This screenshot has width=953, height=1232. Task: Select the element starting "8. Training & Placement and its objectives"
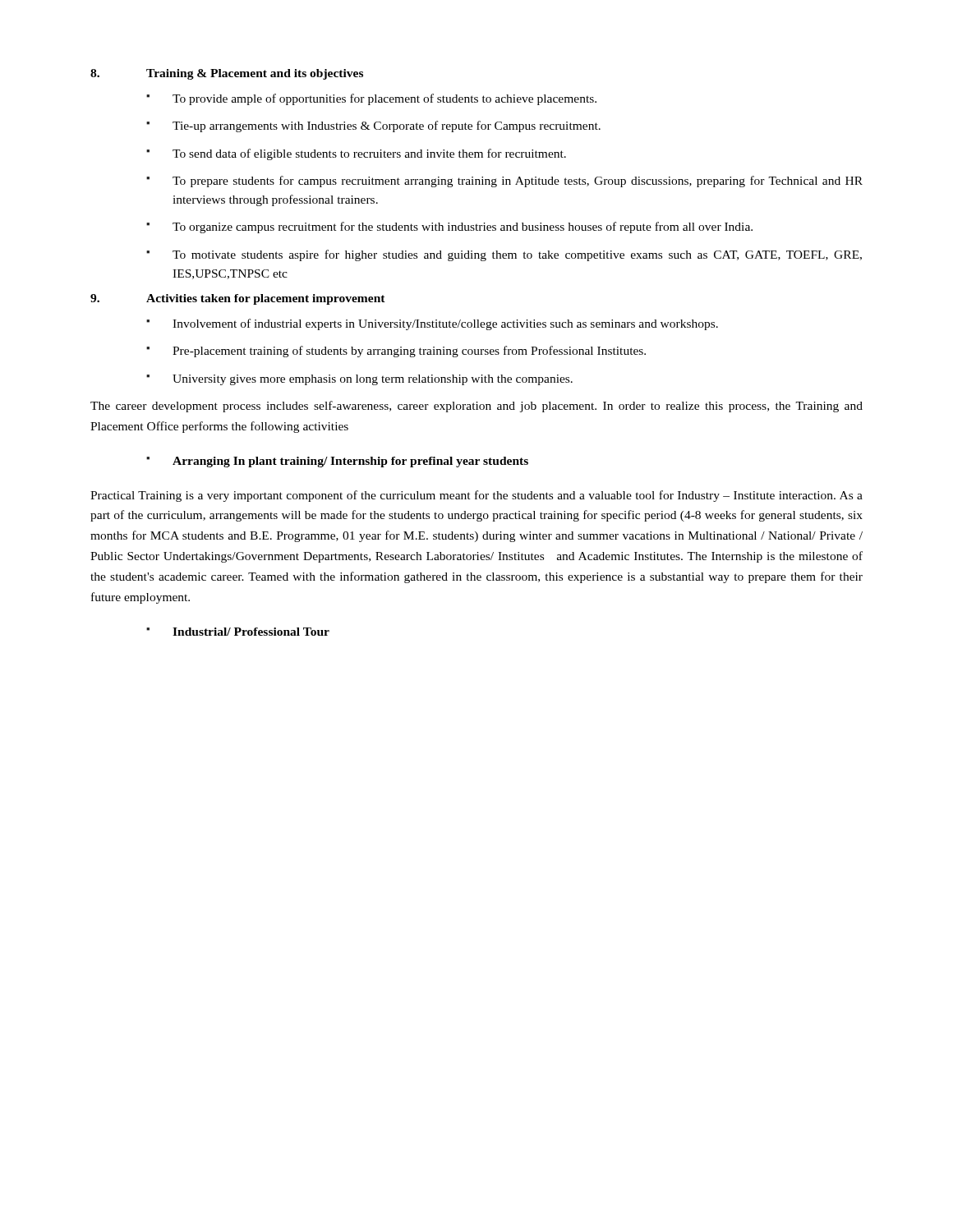pyautogui.click(x=227, y=73)
